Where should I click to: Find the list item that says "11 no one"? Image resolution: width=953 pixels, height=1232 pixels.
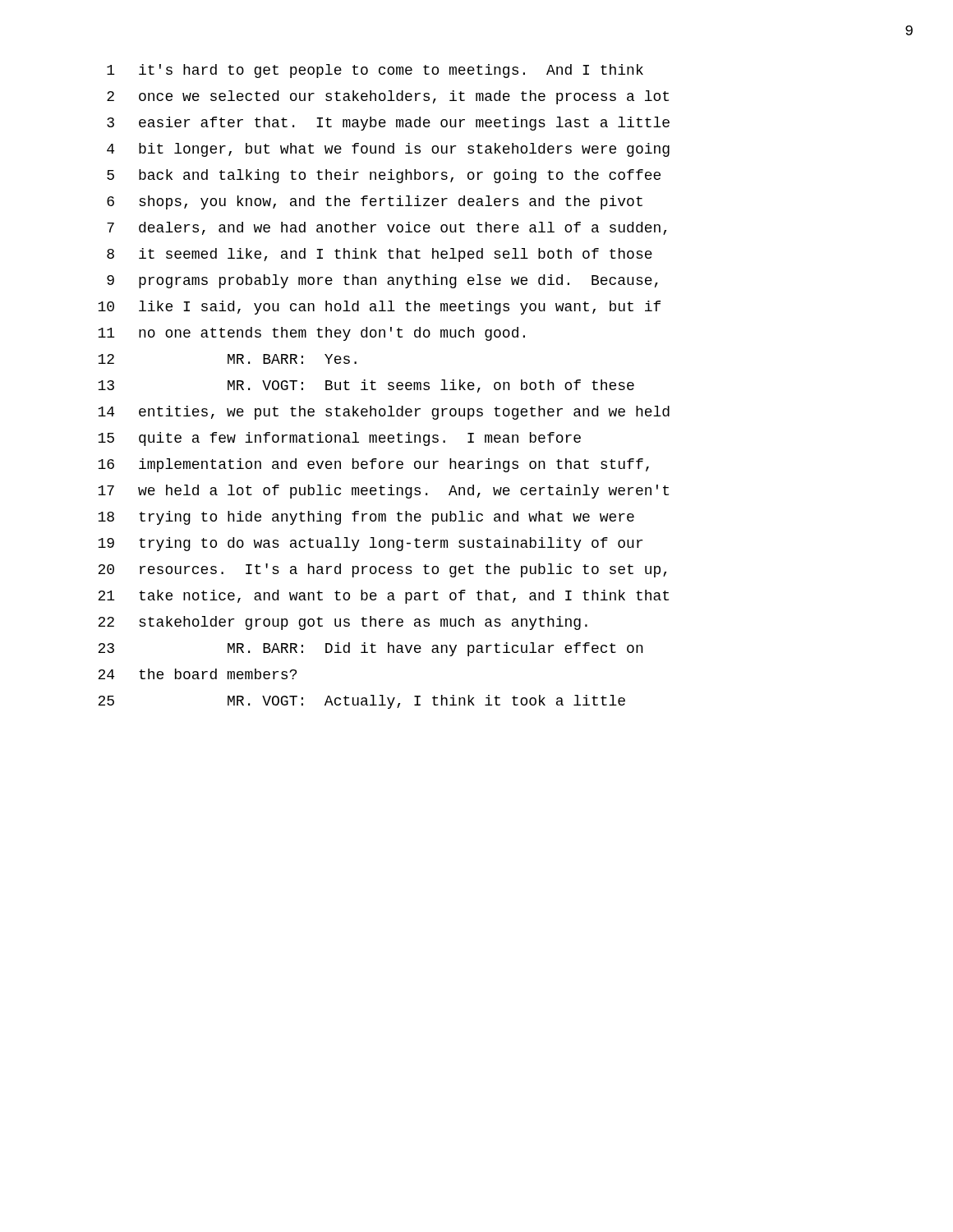tap(485, 333)
